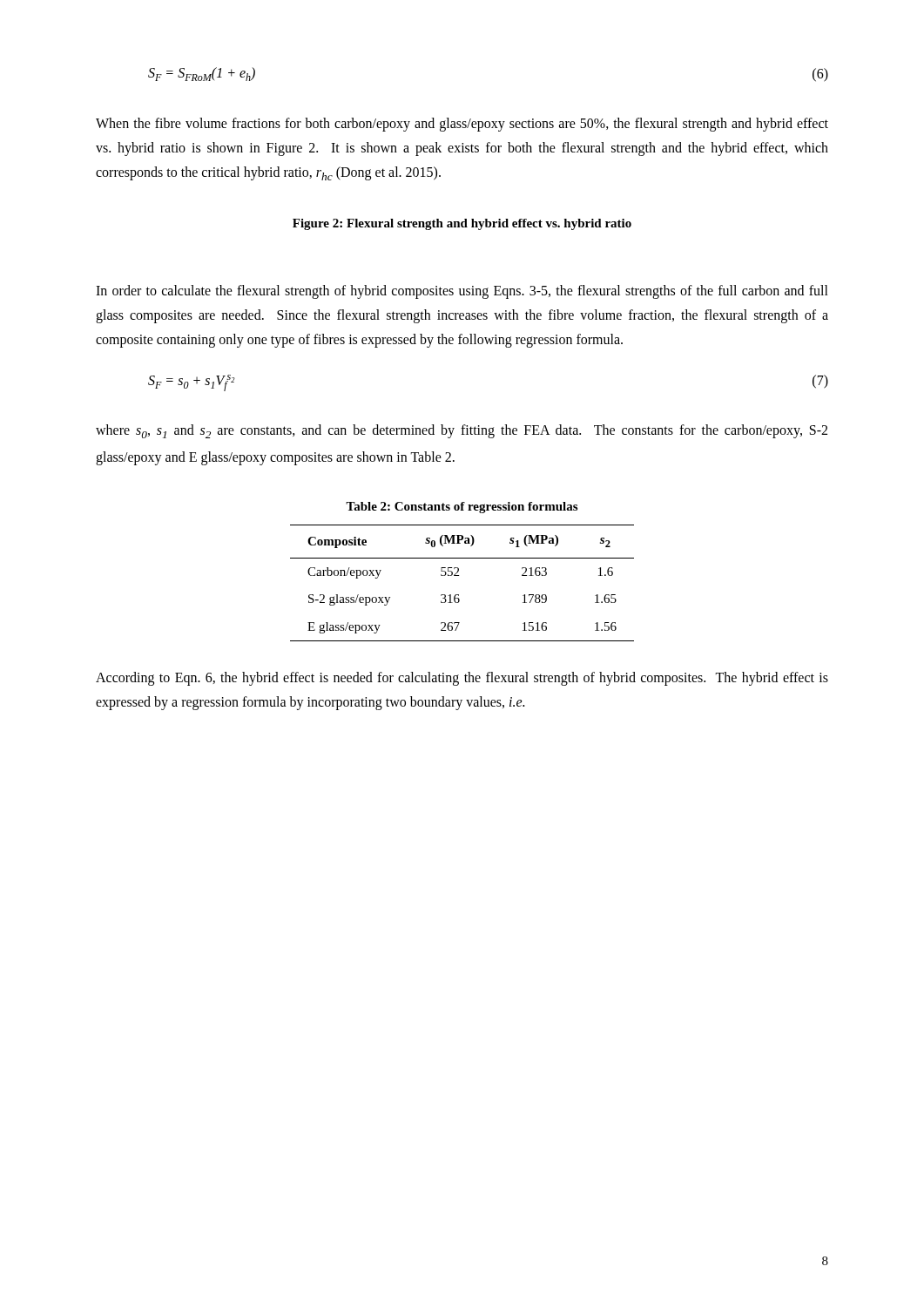Select the formula that says "SF = s0 + s1Vfs2 (7)"
Screen dimensions: 1307x924
pyautogui.click(x=186, y=382)
